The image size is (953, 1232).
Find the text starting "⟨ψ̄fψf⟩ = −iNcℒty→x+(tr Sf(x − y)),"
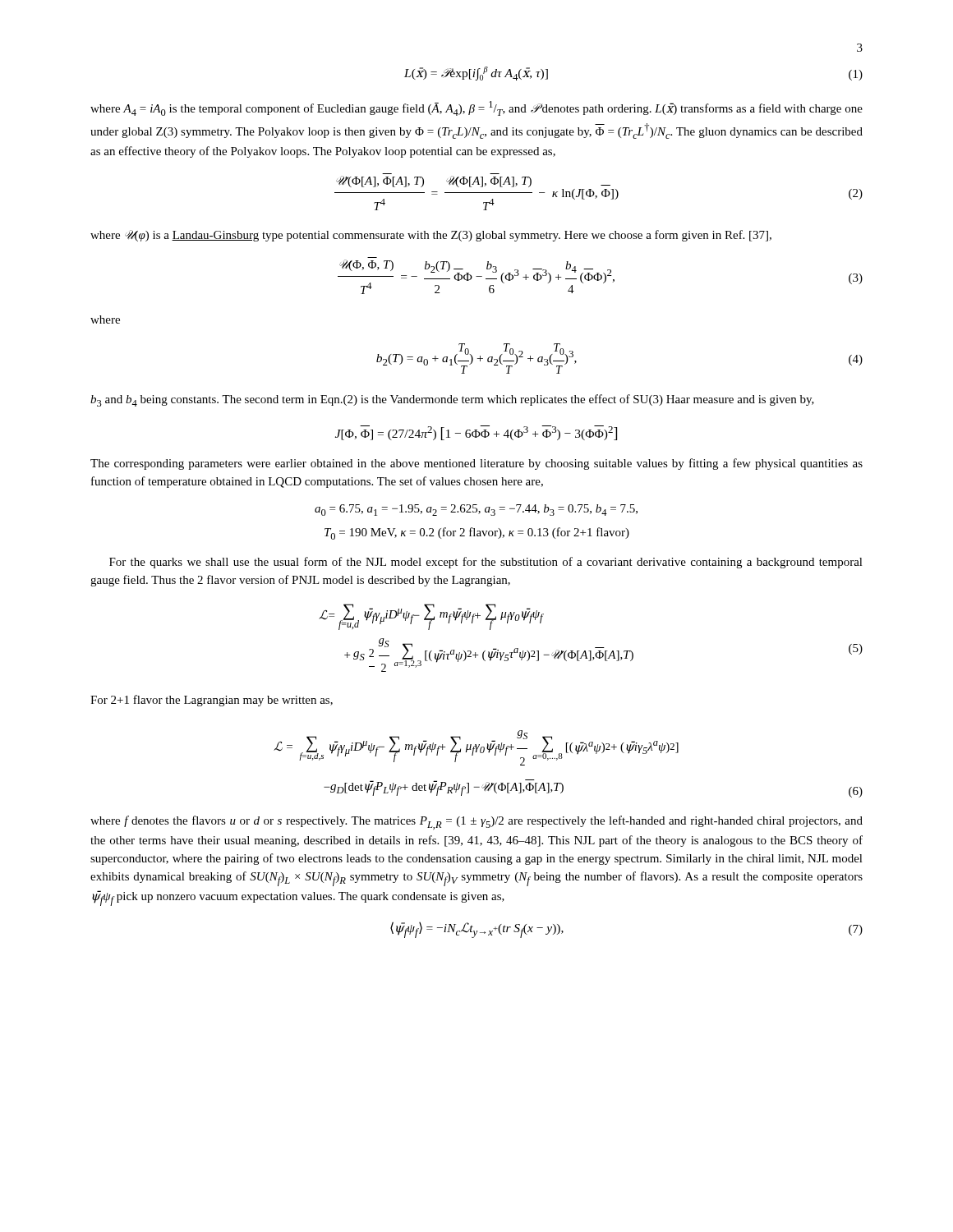460,931
